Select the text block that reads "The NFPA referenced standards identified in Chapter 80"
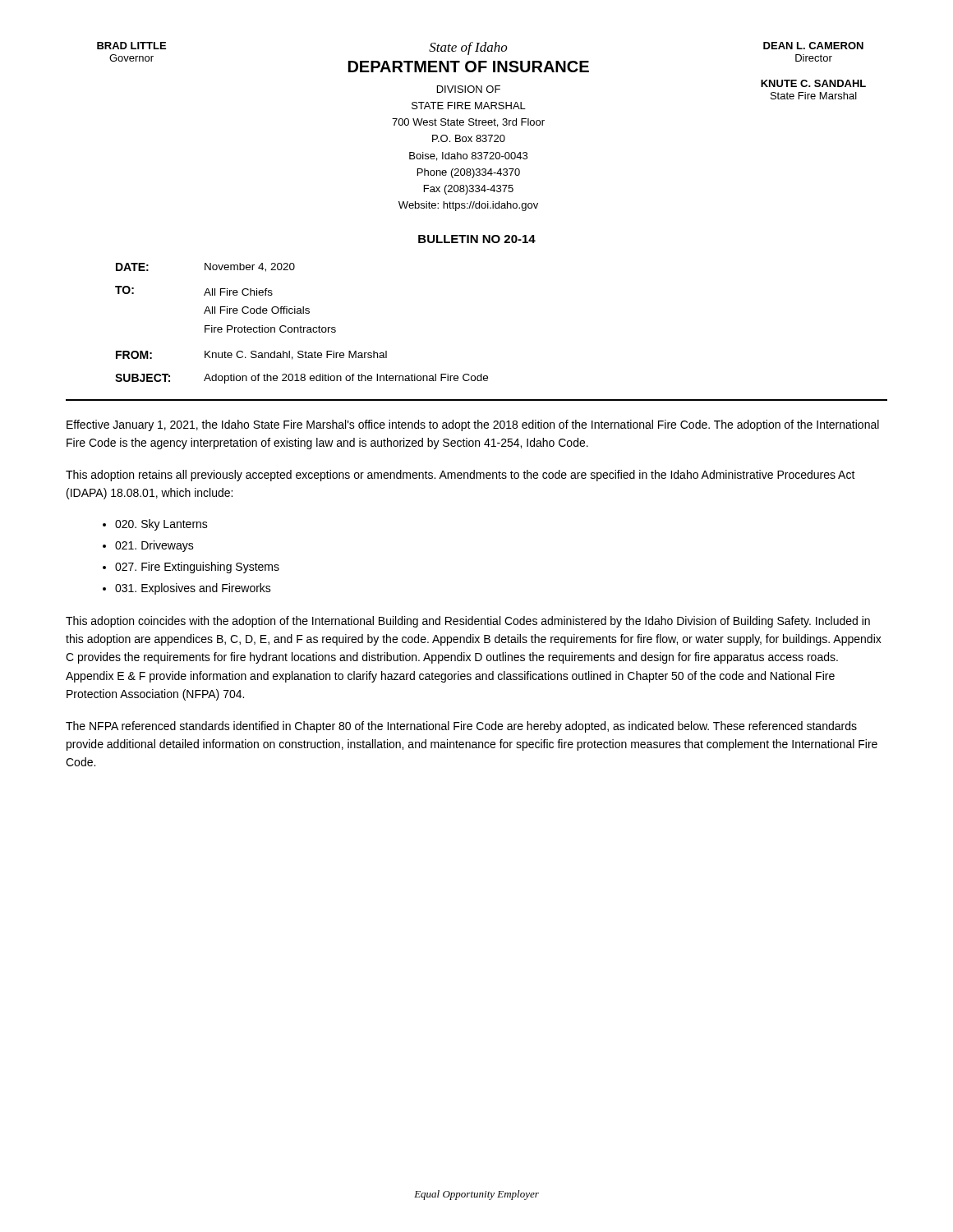 (472, 744)
